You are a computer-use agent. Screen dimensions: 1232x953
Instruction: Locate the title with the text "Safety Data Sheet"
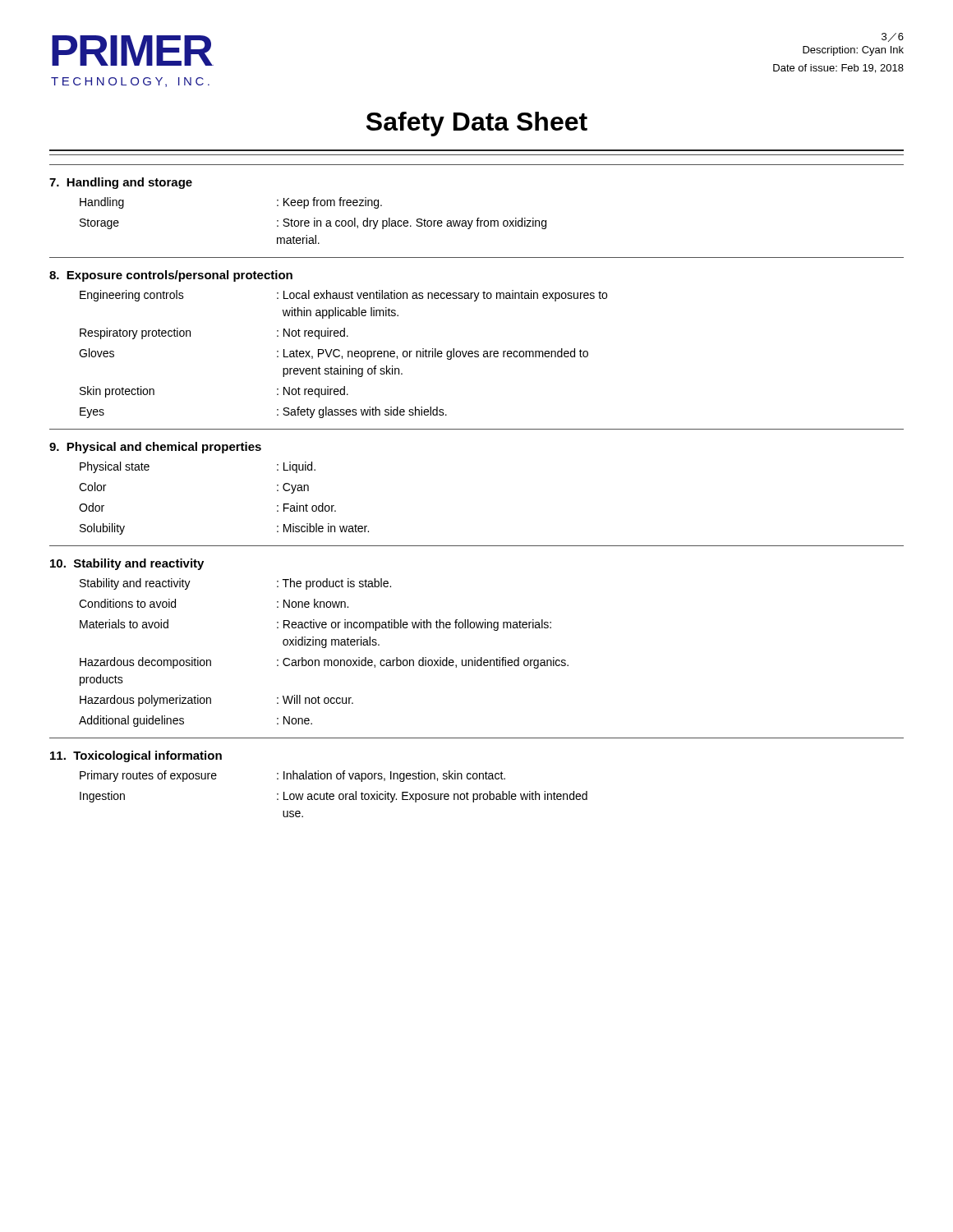pos(476,122)
